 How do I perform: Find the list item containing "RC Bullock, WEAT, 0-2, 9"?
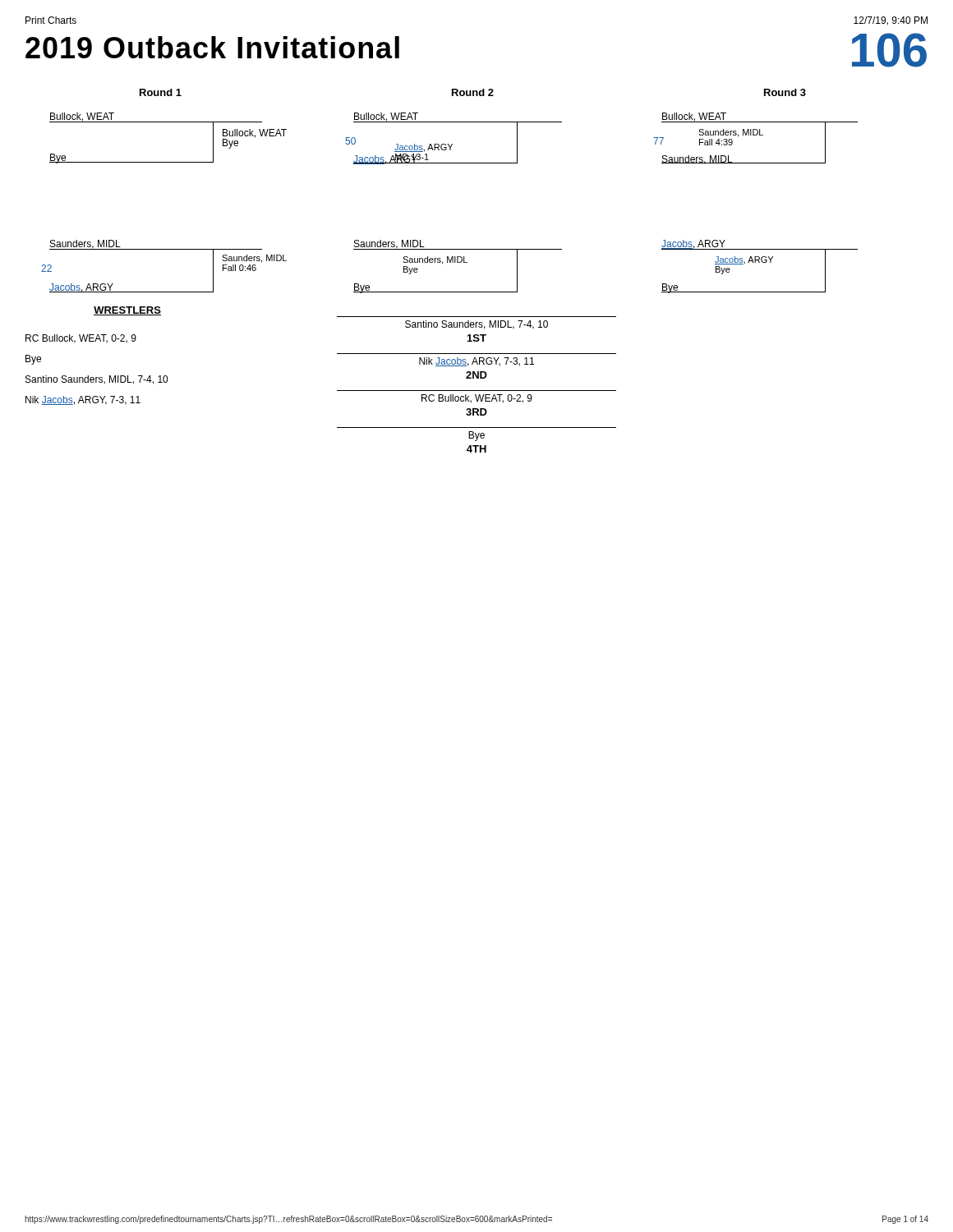click(80, 338)
